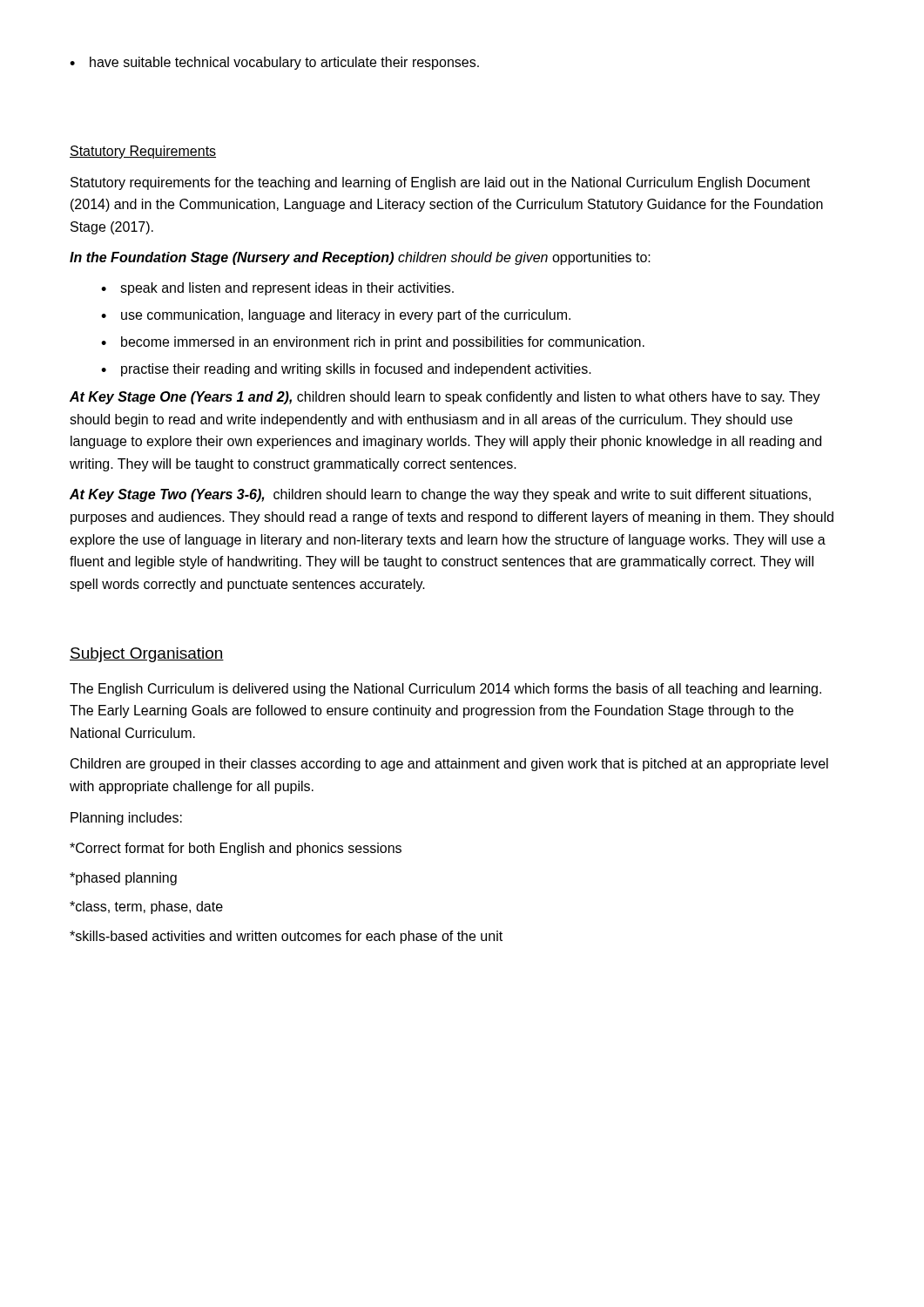The image size is (924, 1307).
Task: Click on the region starting "*phased planning"
Action: click(x=124, y=878)
